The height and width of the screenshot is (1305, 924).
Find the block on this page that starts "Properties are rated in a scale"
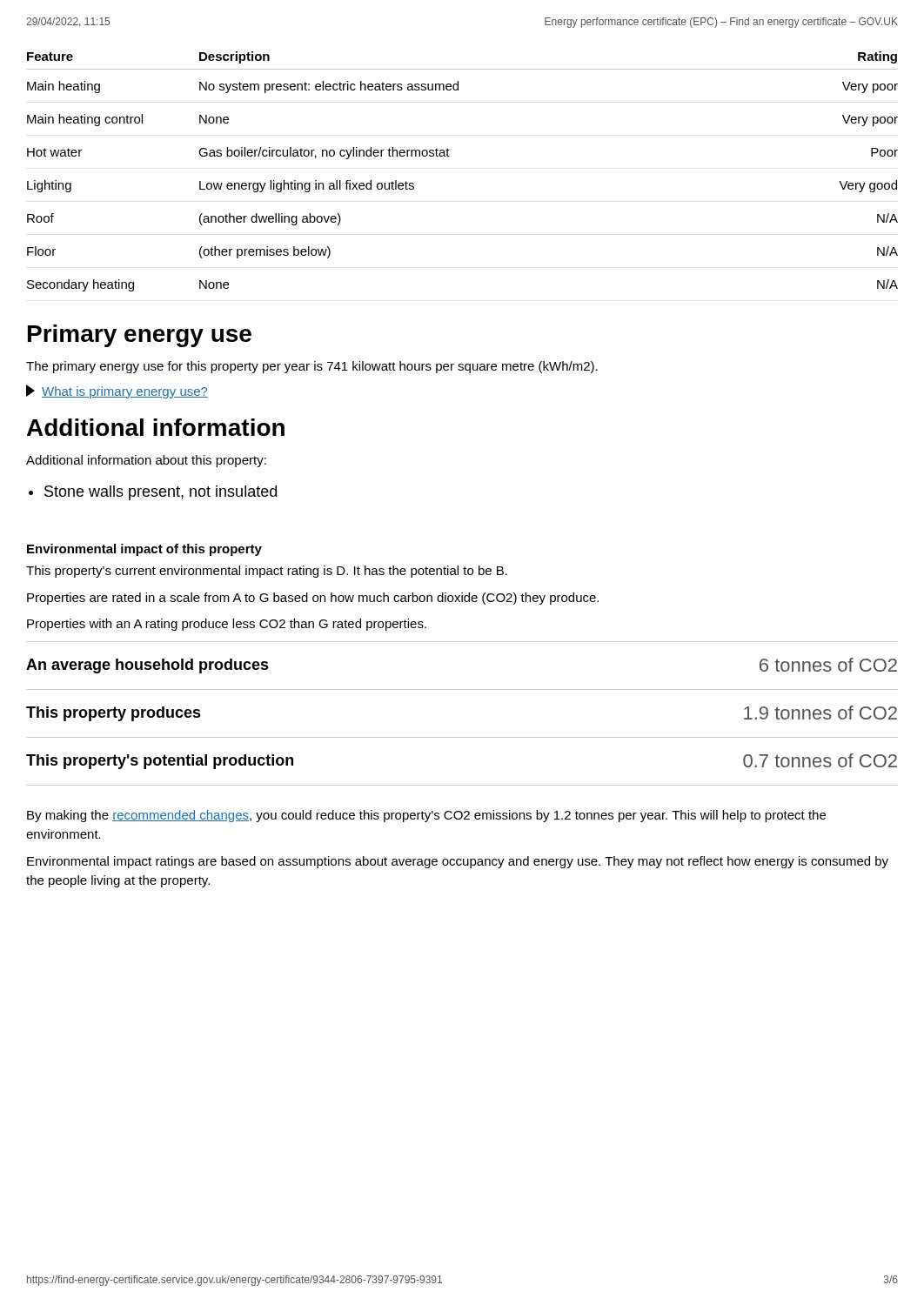tap(313, 597)
